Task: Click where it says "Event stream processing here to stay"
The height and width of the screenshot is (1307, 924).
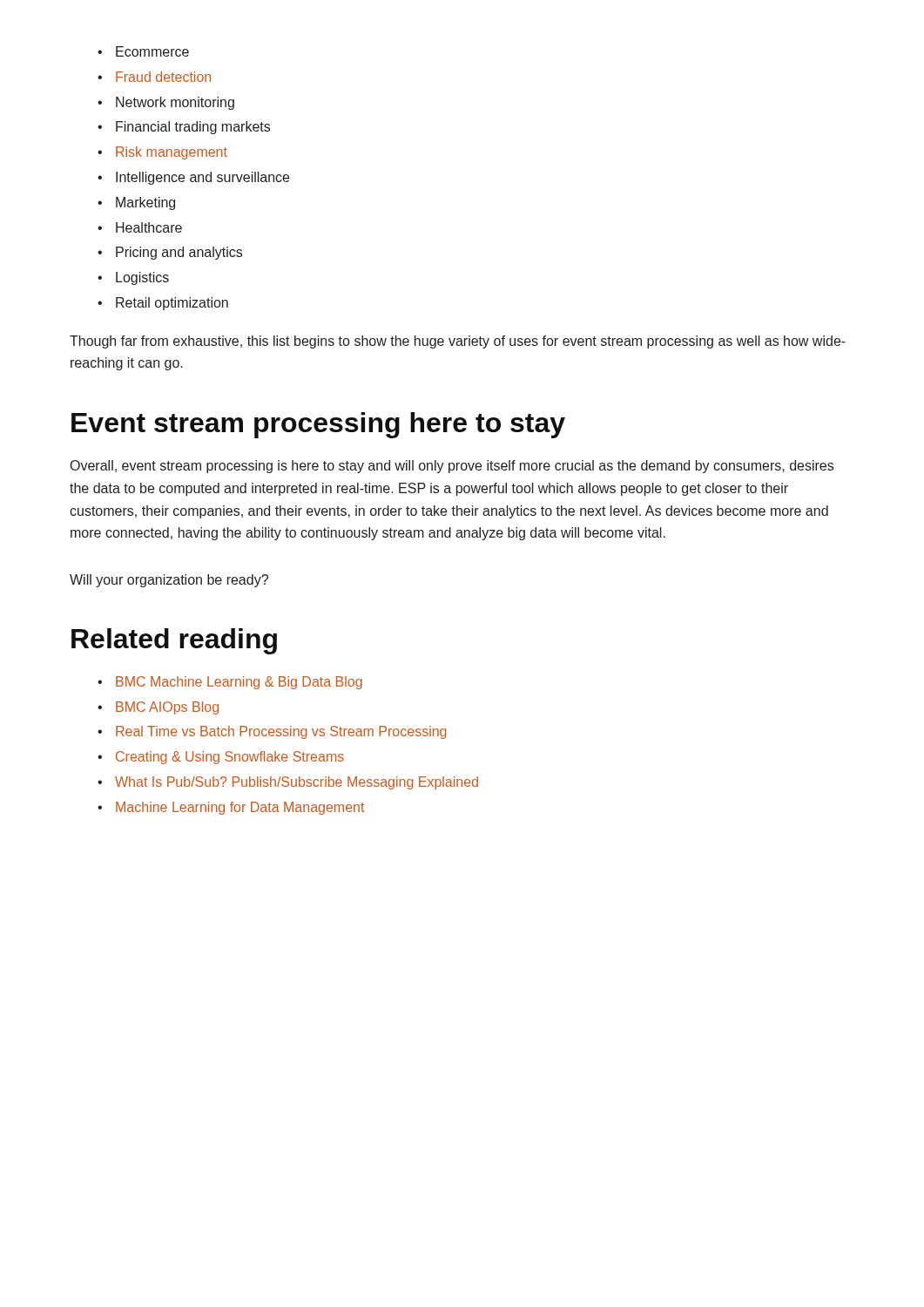Action: [x=317, y=423]
